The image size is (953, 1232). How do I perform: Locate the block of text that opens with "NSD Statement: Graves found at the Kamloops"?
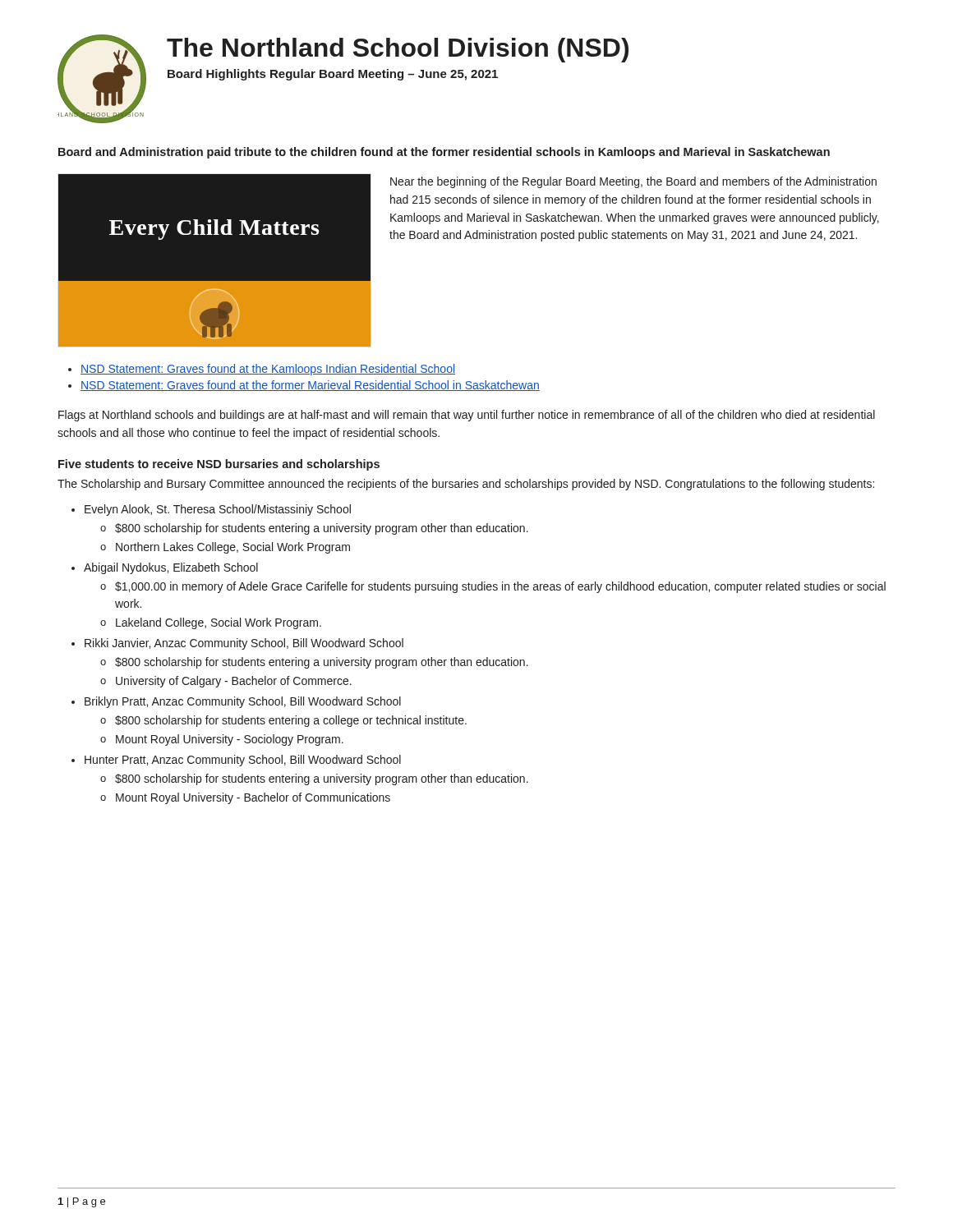(x=476, y=377)
